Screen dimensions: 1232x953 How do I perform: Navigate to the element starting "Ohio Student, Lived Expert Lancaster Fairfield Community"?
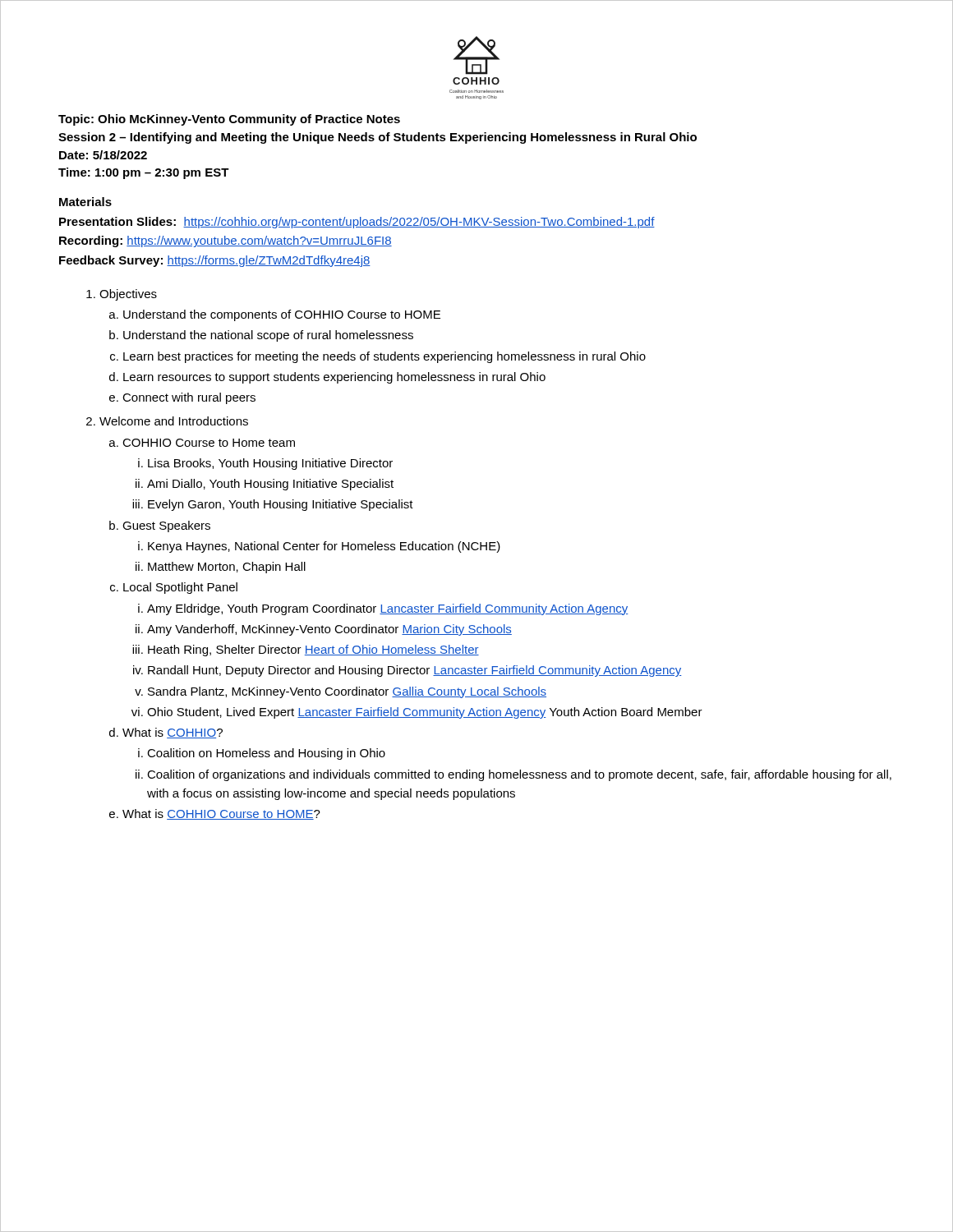[424, 711]
